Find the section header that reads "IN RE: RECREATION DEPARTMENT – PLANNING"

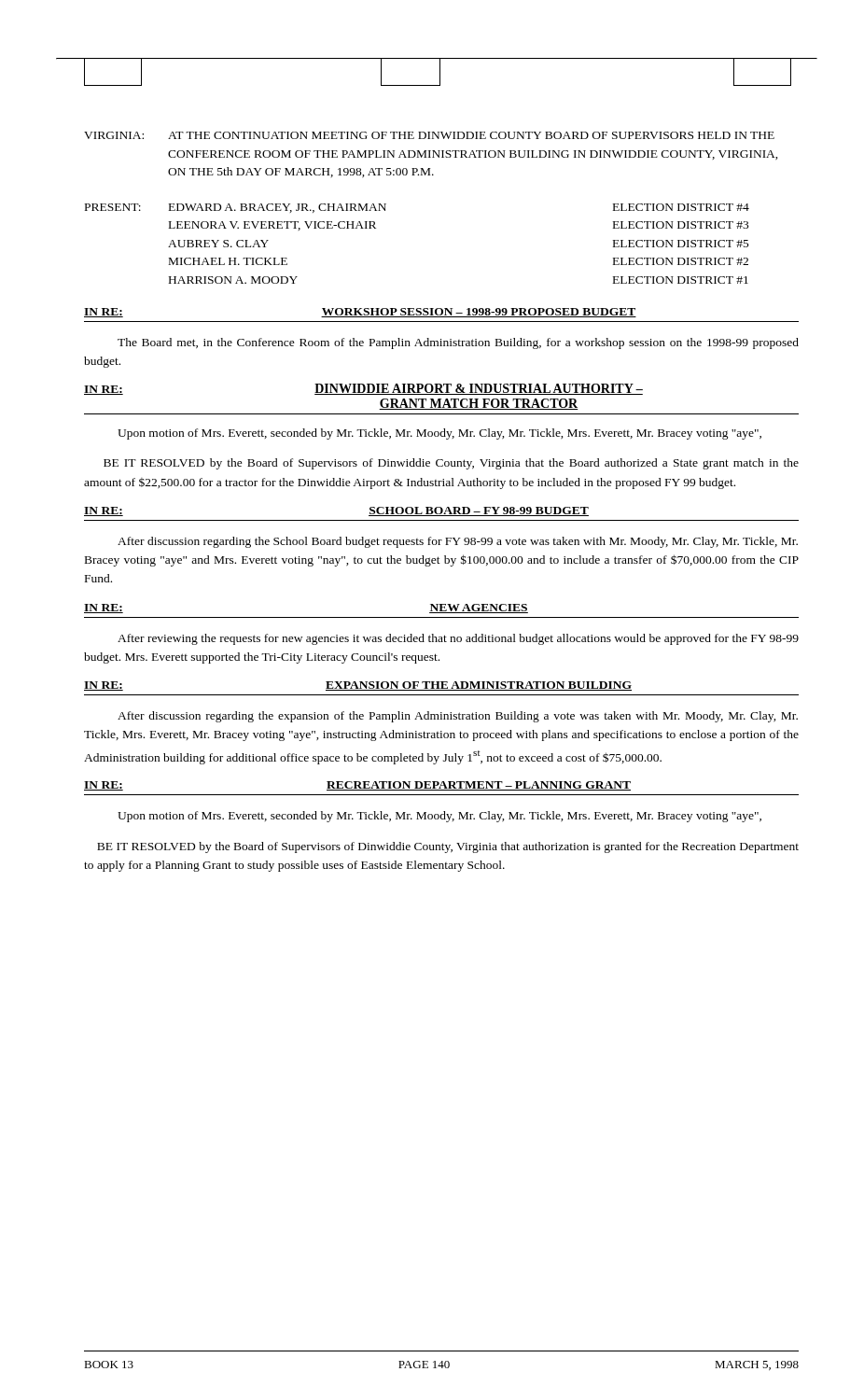tap(441, 785)
